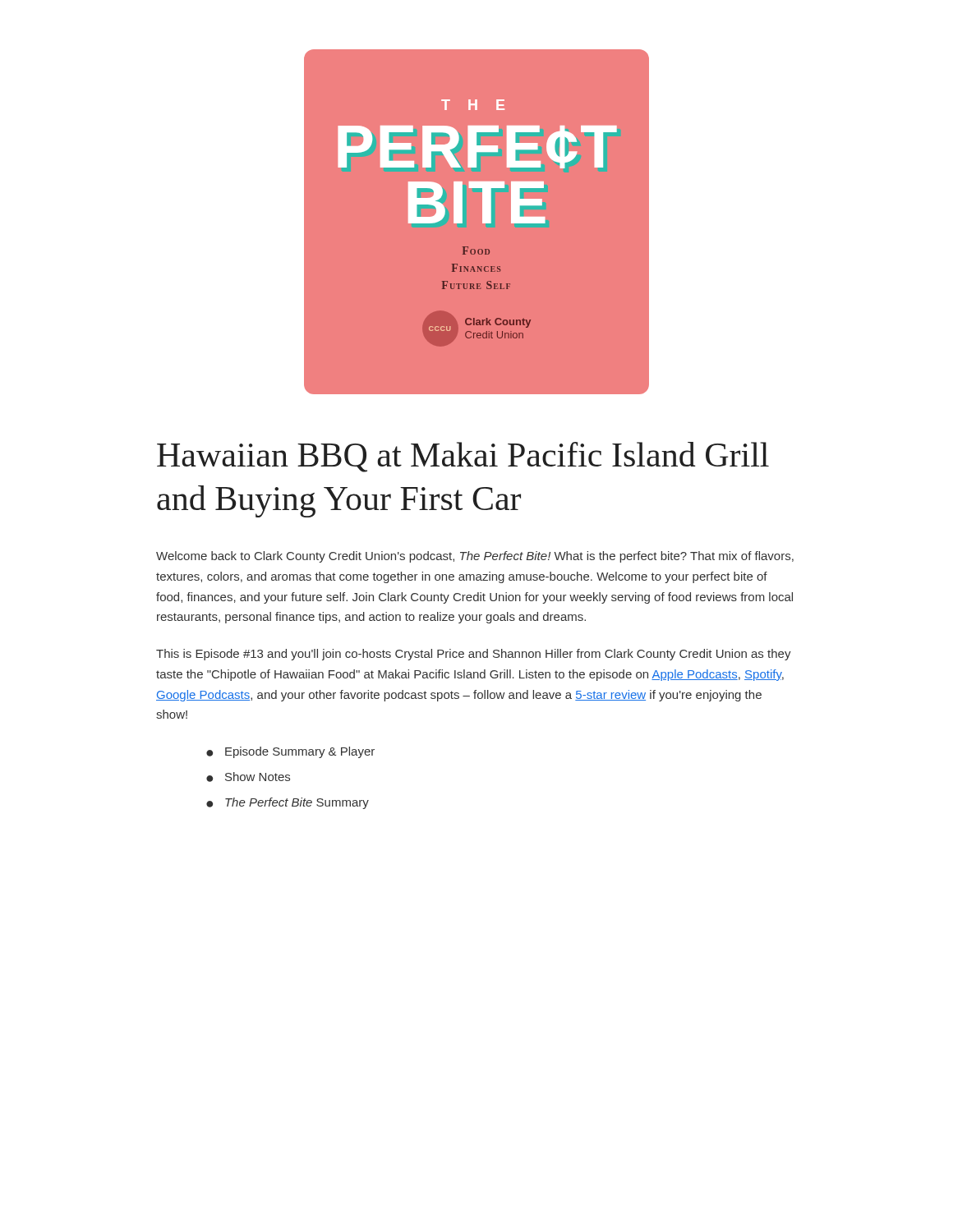Viewport: 953px width, 1232px height.
Task: Select the logo
Action: 476,222
